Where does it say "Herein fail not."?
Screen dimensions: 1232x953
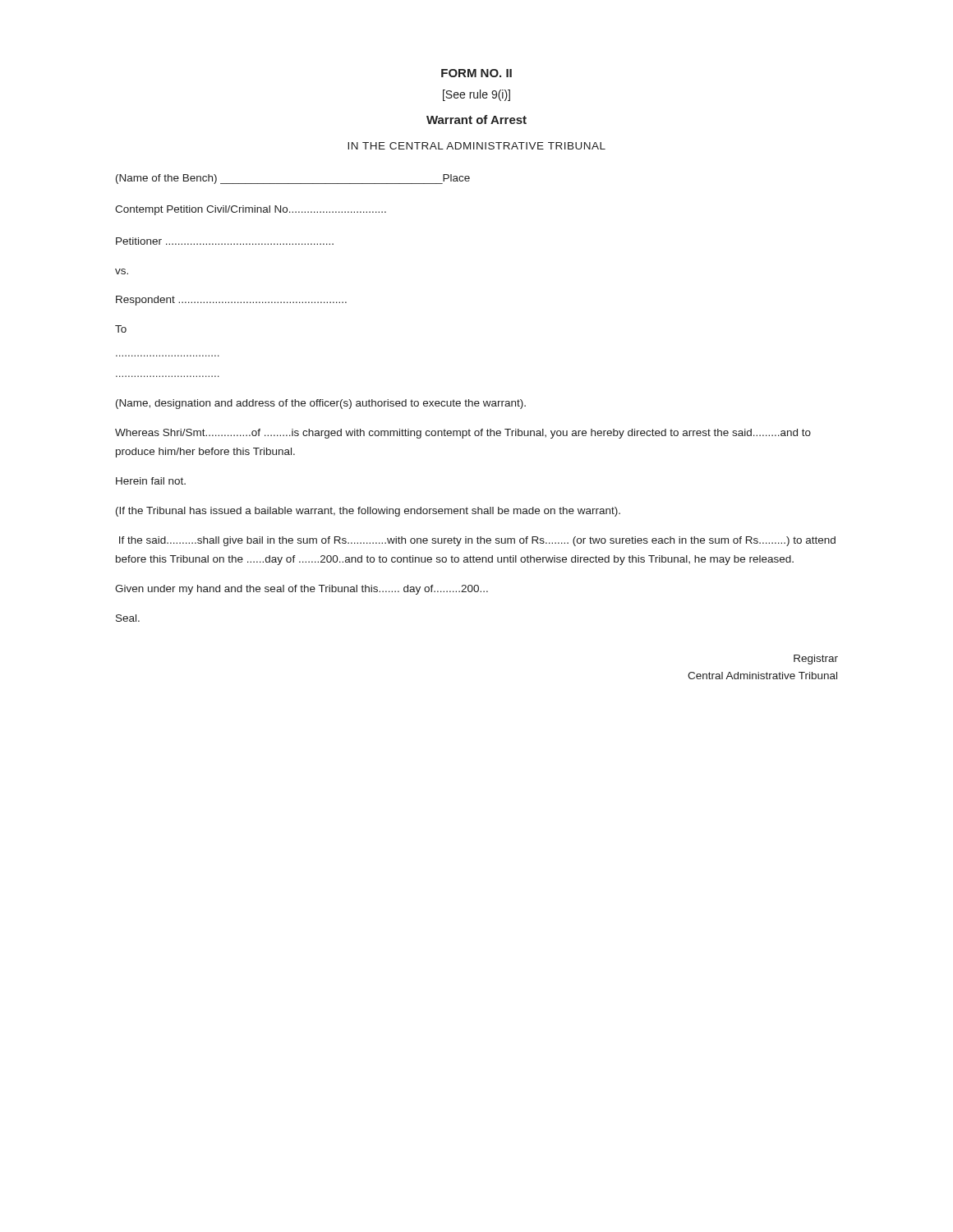(x=151, y=481)
